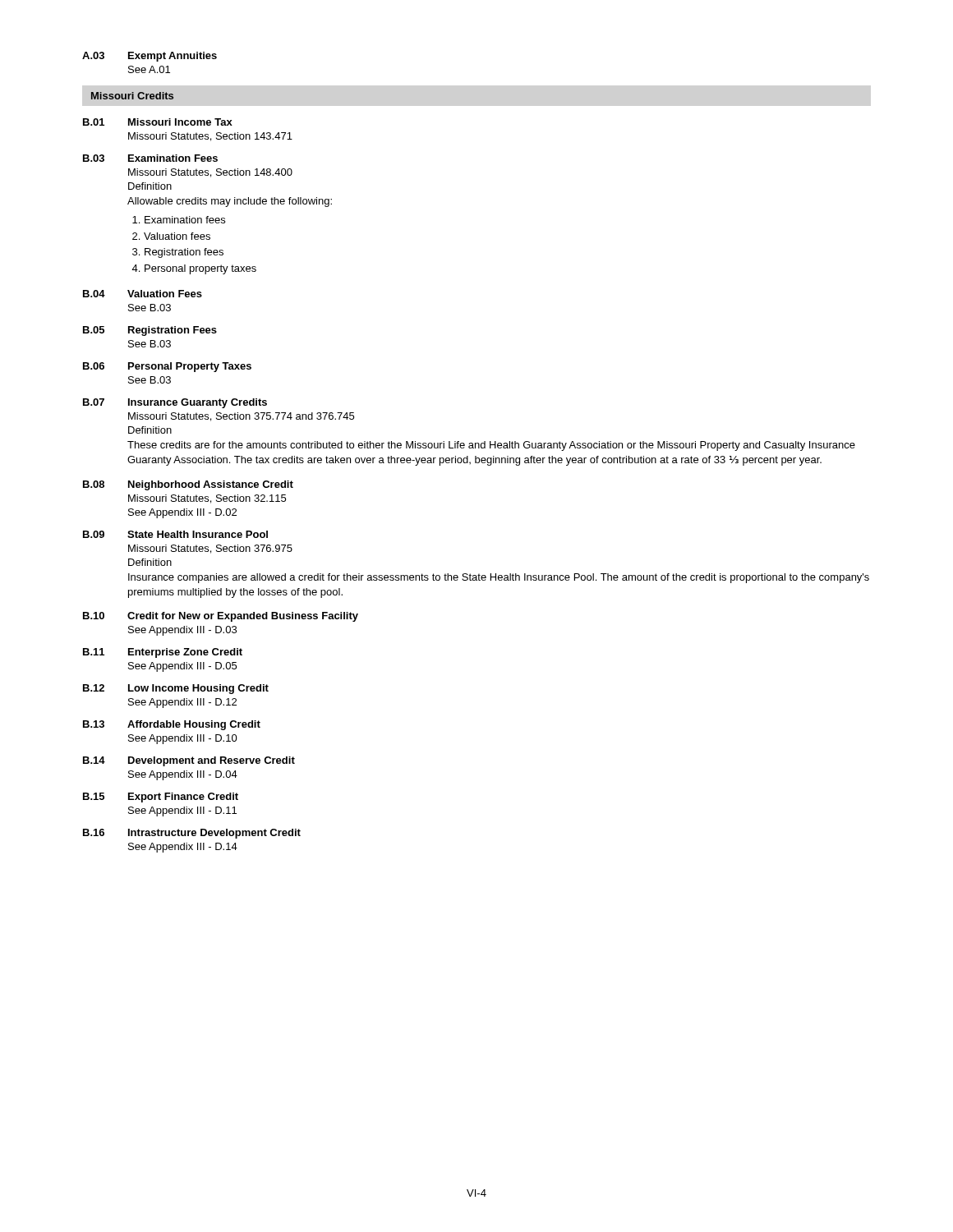The image size is (953, 1232).
Task: Where does it say "Affordable Housing Credit"?
Action: coord(194,724)
